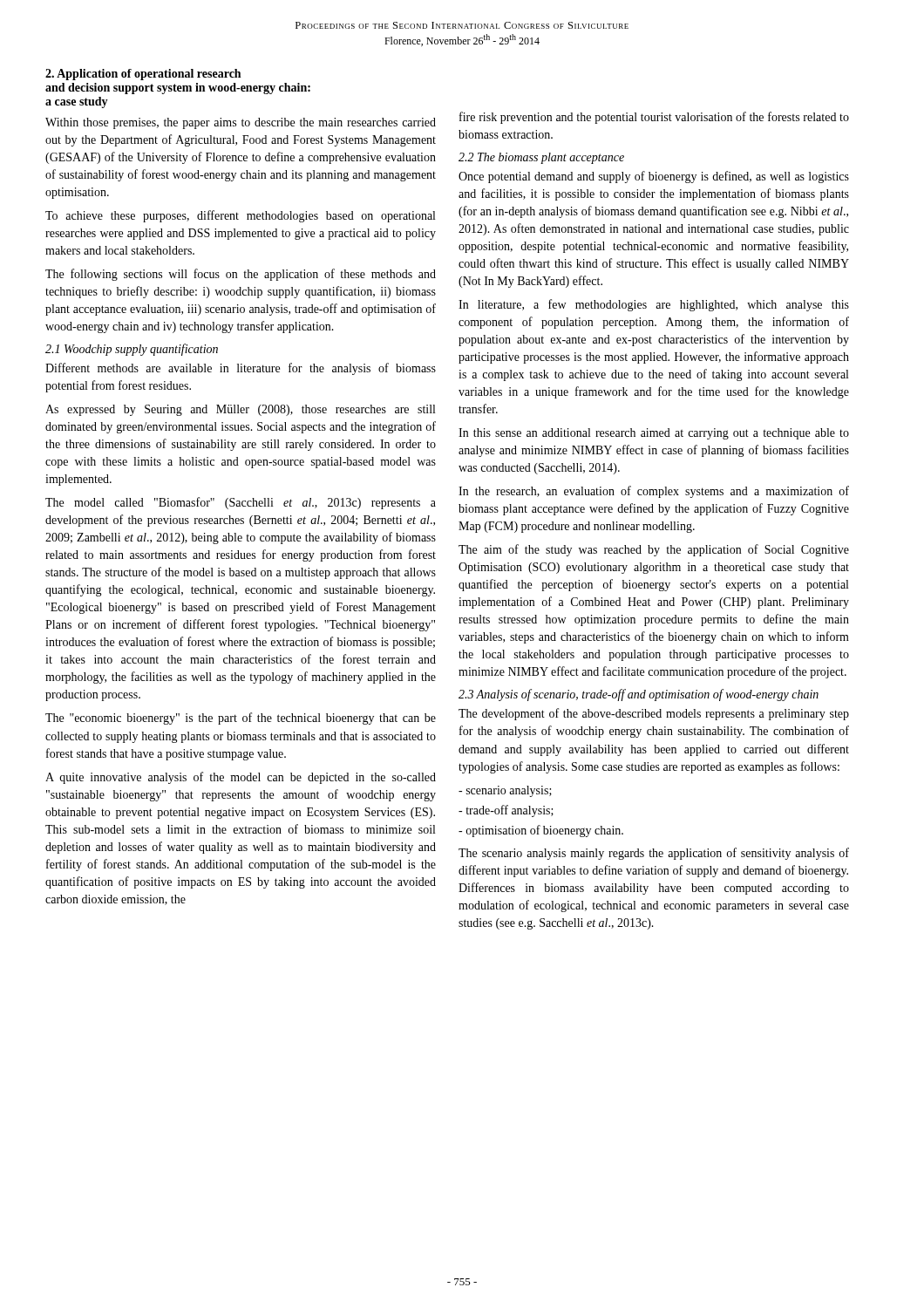Point to the region starting "In the research, an evaluation of complex systems"
This screenshot has height=1308, width=924.
pos(654,510)
